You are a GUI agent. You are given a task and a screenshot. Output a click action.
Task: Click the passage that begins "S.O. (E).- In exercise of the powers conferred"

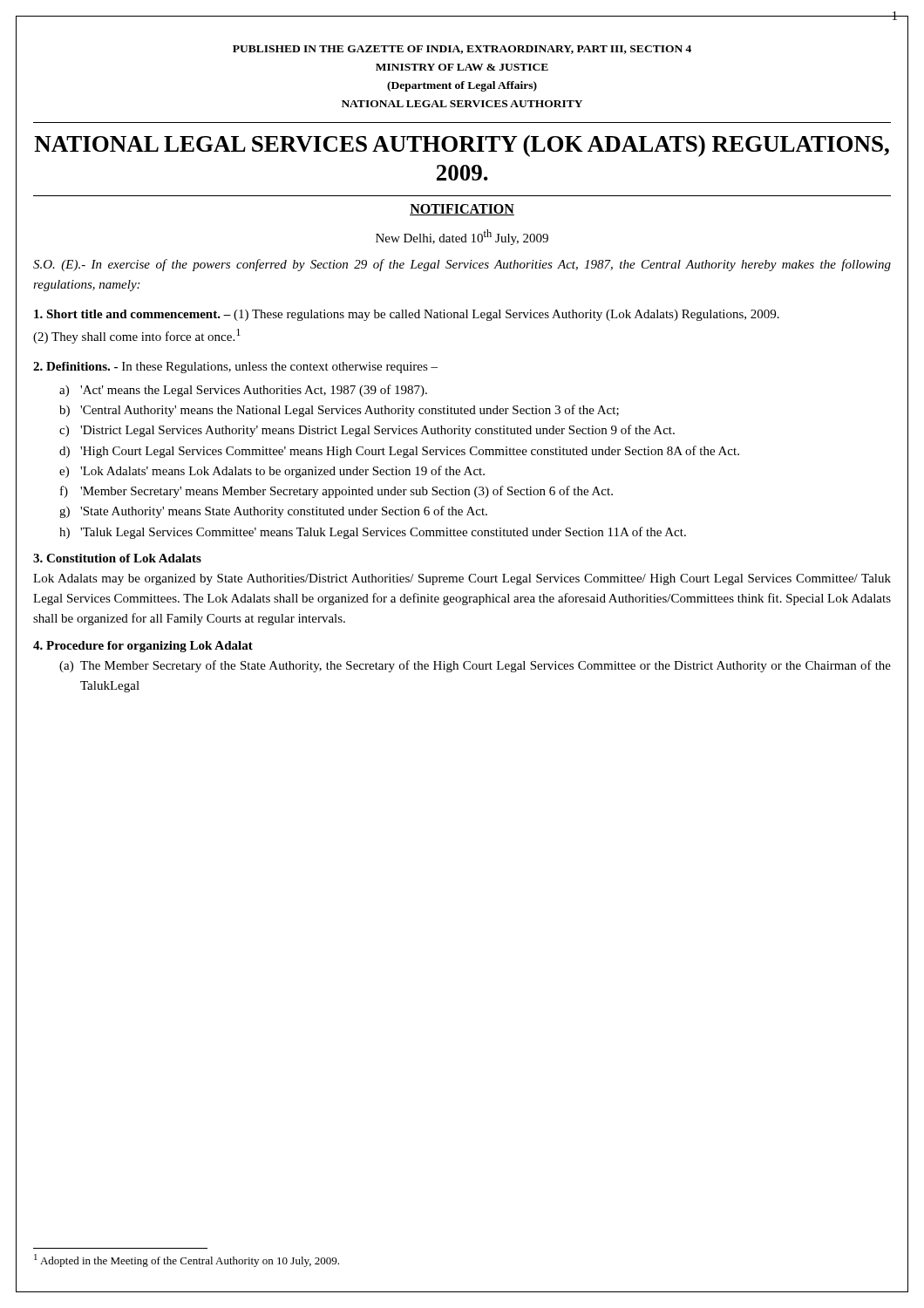click(462, 274)
